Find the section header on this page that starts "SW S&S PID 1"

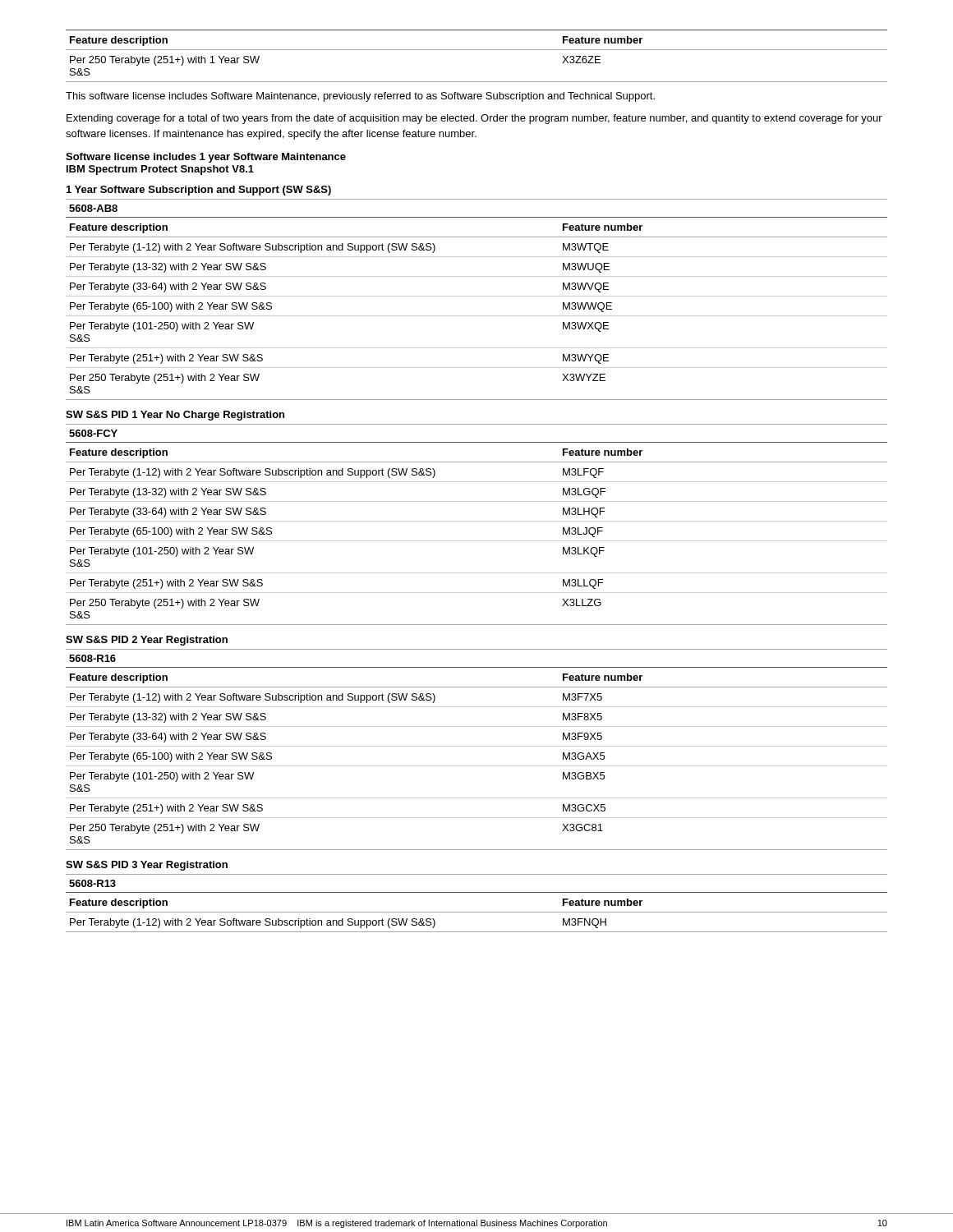point(175,414)
